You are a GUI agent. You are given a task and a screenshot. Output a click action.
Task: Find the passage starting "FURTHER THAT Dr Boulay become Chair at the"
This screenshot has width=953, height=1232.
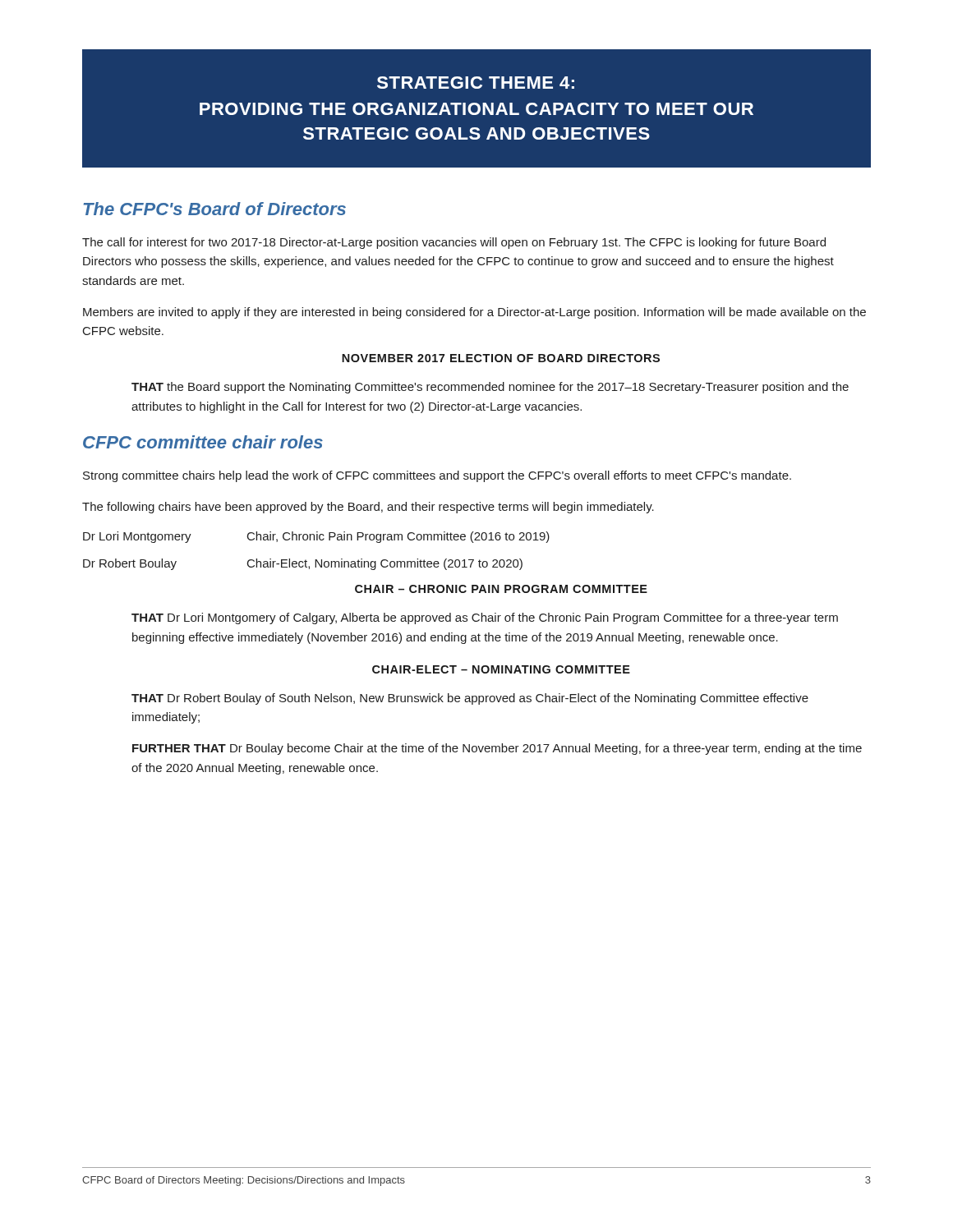coord(501,758)
